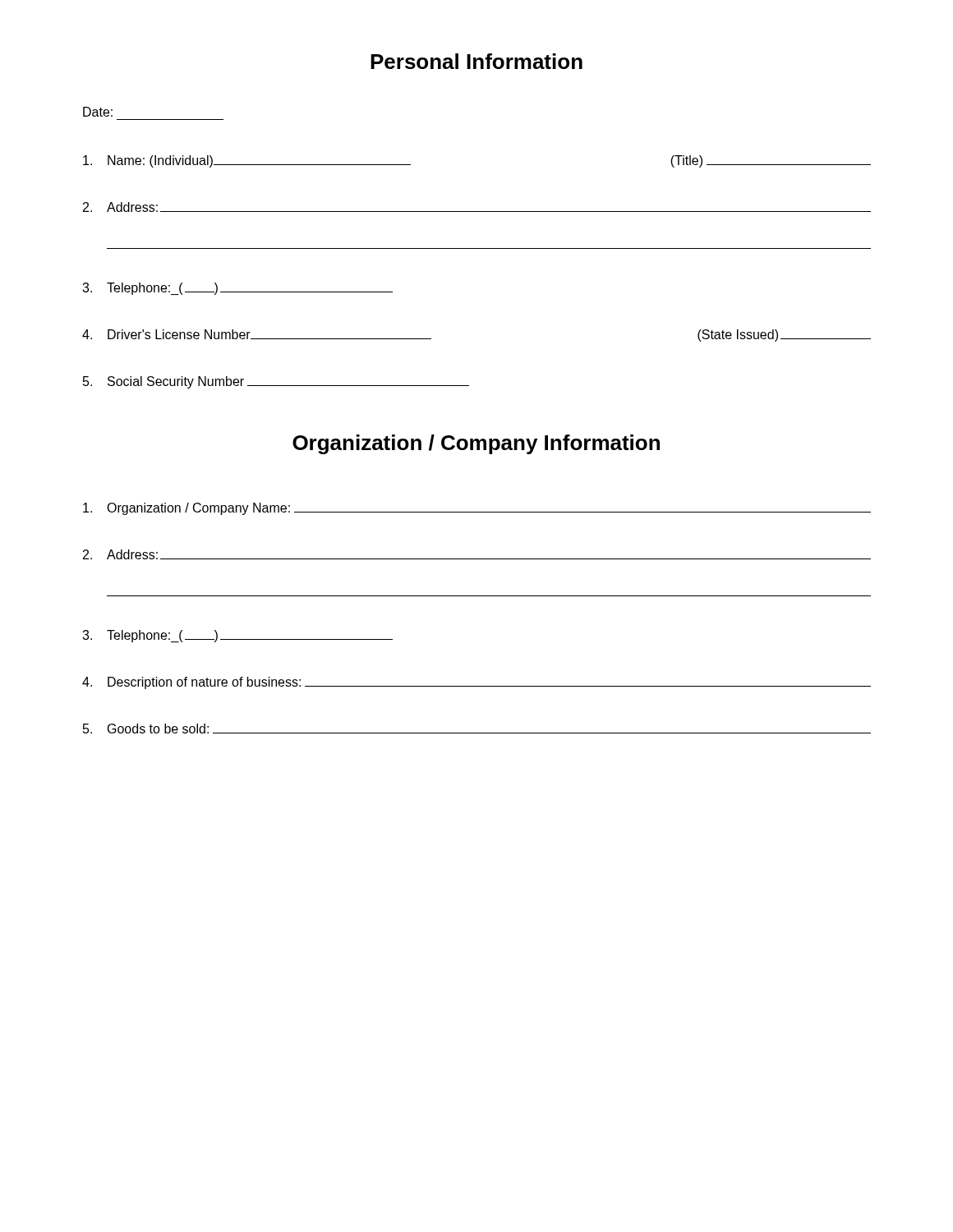Find the list item that reads "5. Goods to be sold:"

pos(476,727)
